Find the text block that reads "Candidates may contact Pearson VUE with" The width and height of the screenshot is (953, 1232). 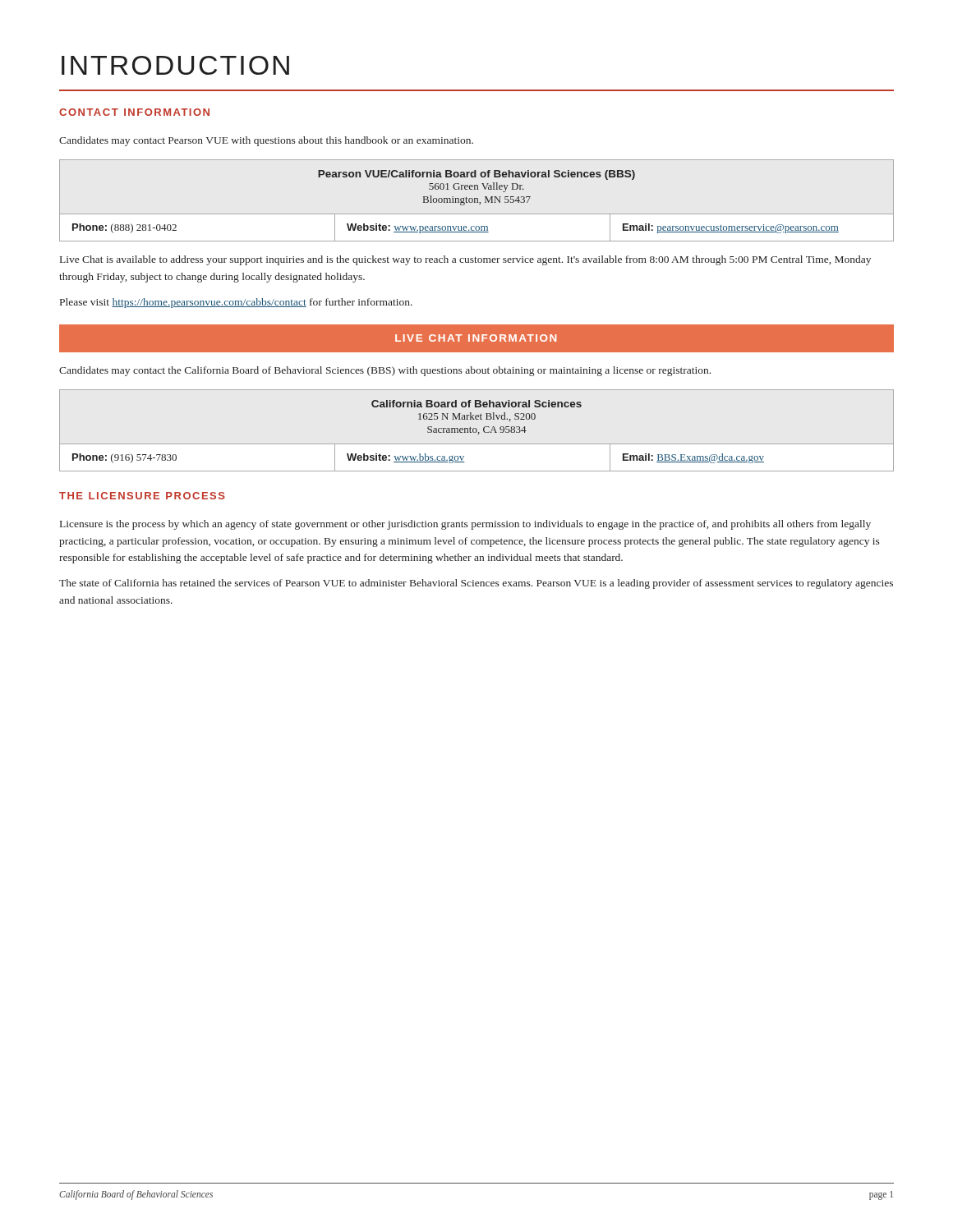267,140
